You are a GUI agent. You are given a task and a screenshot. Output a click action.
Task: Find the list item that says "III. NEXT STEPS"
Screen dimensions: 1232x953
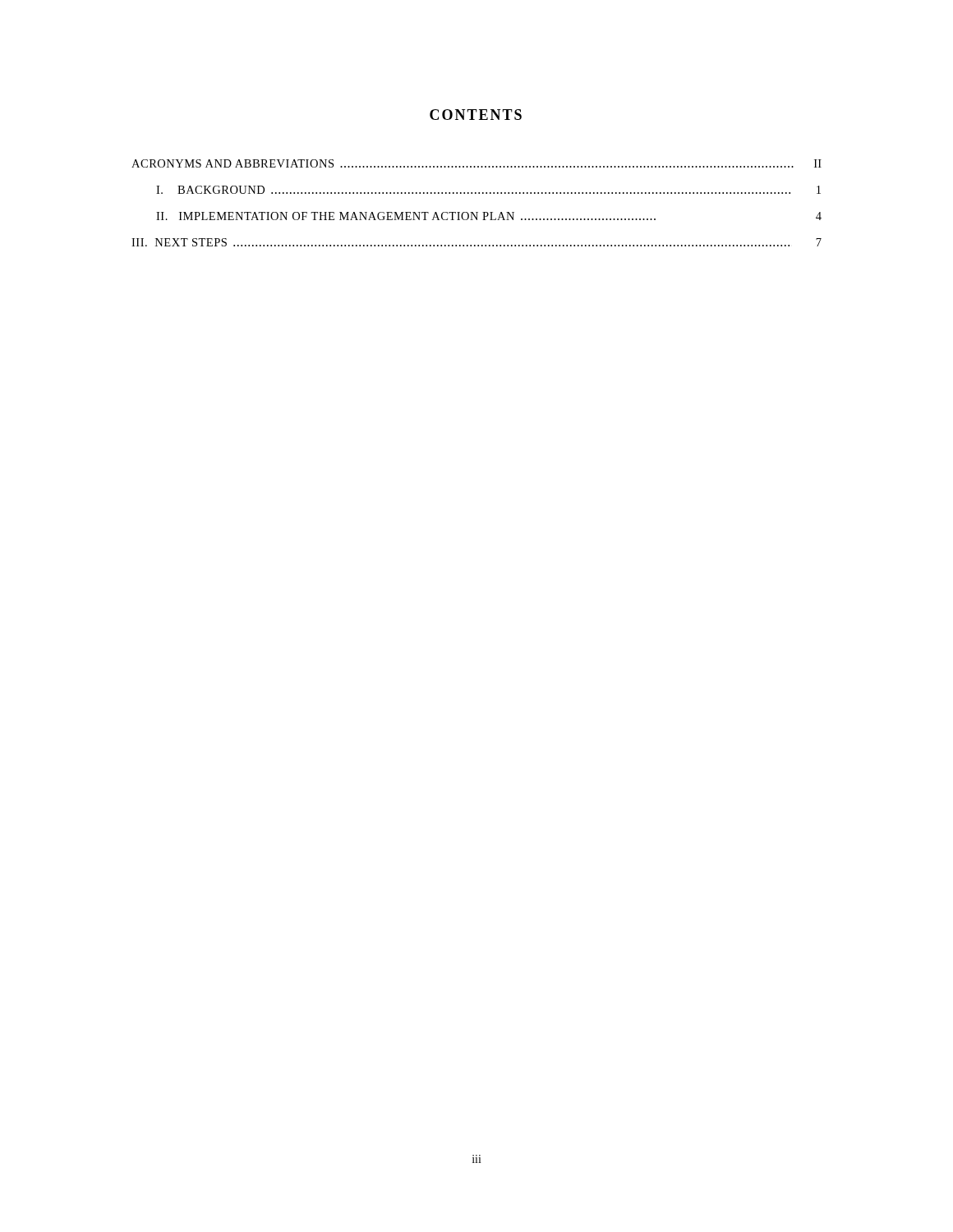pyautogui.click(x=476, y=242)
